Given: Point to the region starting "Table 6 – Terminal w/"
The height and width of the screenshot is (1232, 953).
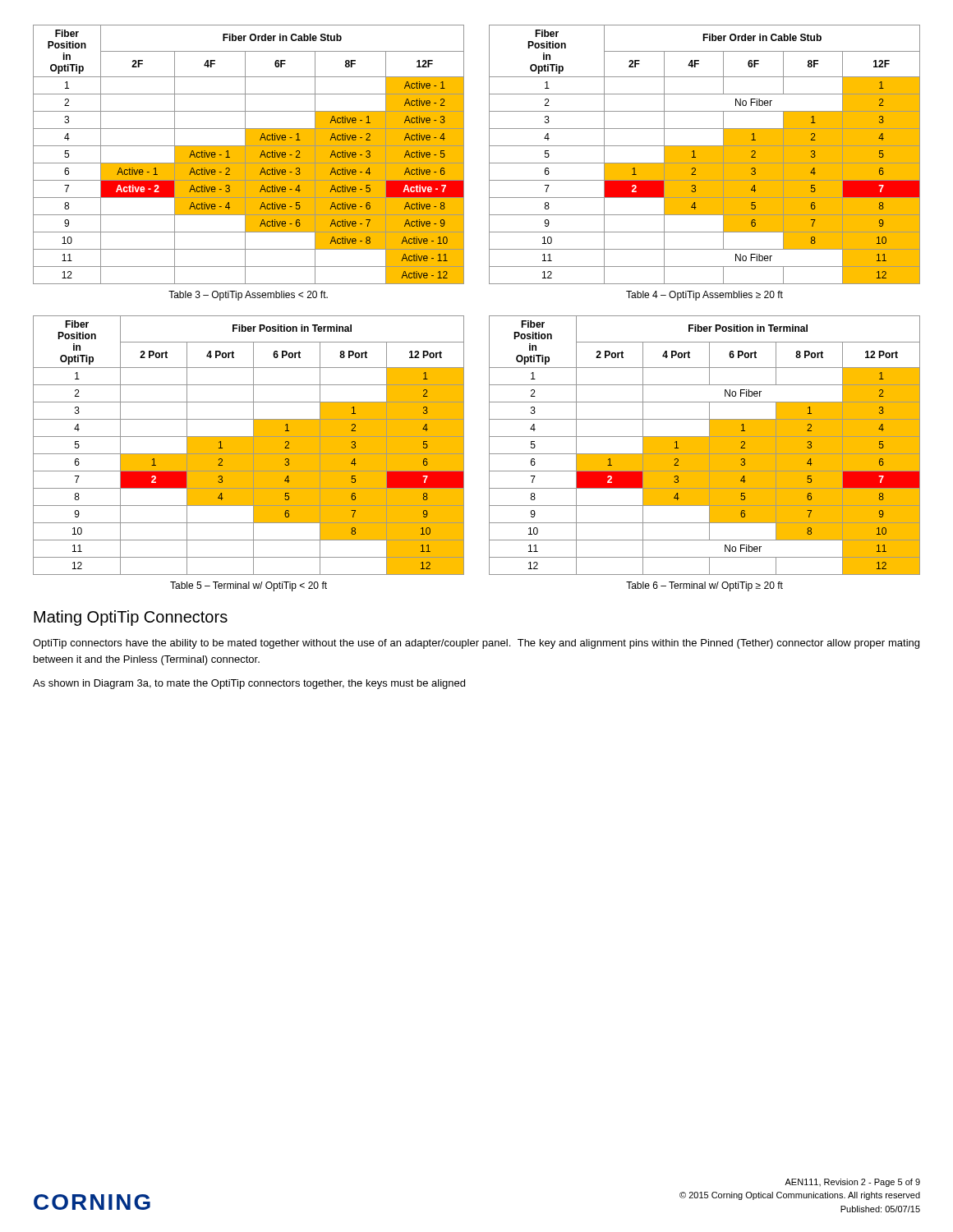Looking at the screenshot, I should pyautogui.click(x=704, y=586).
